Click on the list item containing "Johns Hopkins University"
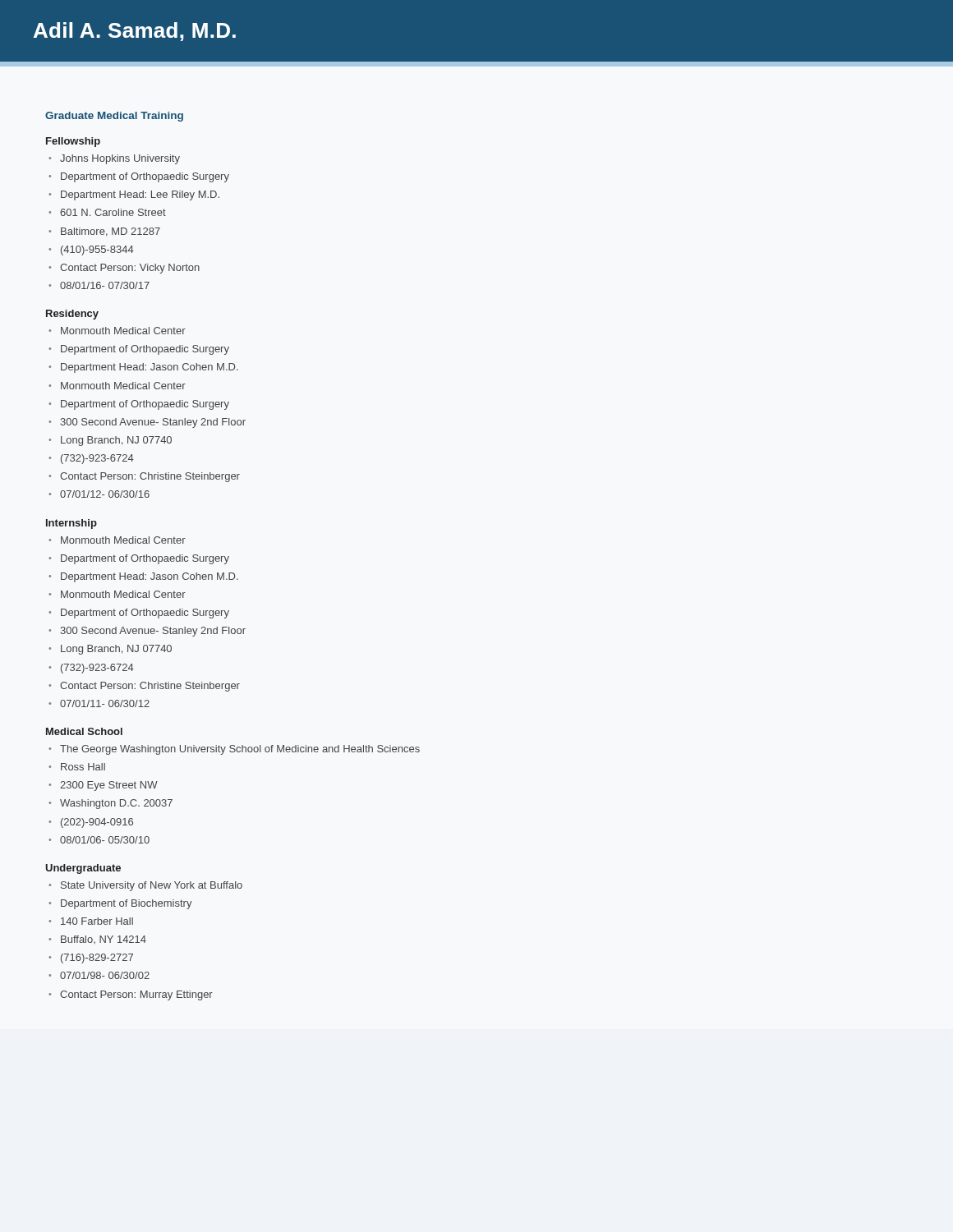Screen dimensions: 1232x953 click(x=120, y=158)
